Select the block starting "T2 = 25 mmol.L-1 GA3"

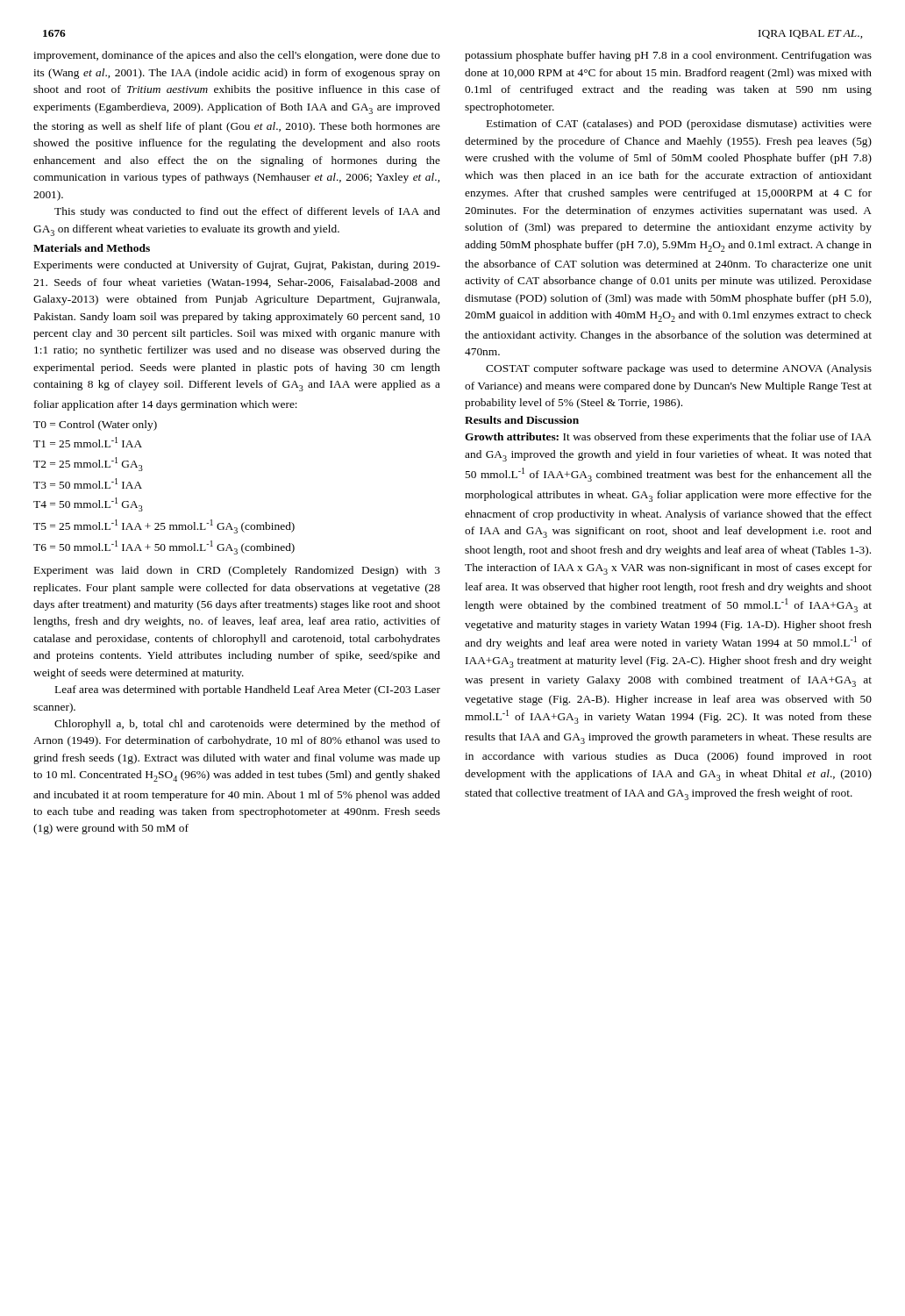[88, 464]
